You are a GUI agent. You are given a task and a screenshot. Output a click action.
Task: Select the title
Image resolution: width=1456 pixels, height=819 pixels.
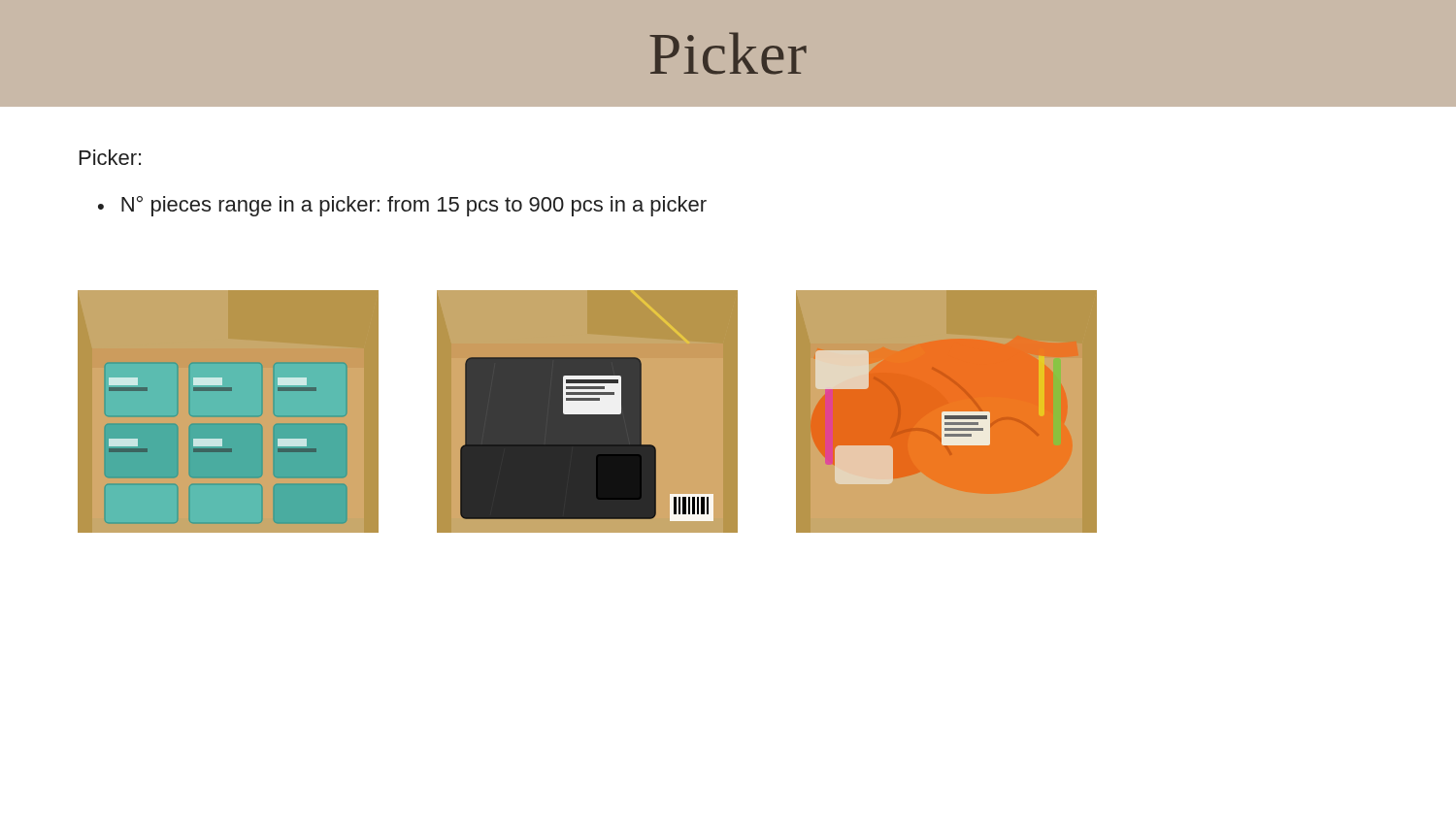coord(728,53)
